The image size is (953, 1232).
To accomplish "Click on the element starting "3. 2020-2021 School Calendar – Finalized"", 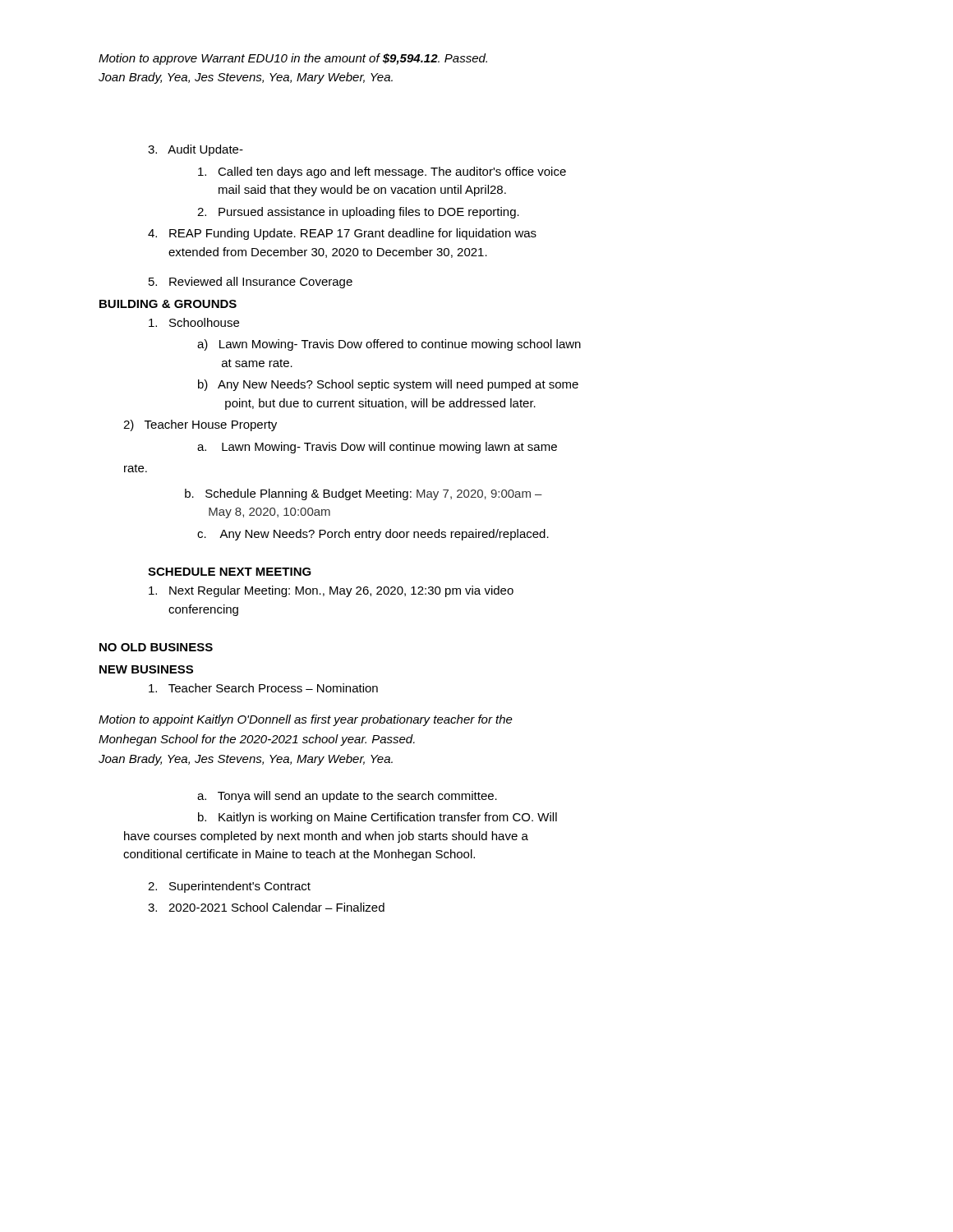I will click(266, 907).
